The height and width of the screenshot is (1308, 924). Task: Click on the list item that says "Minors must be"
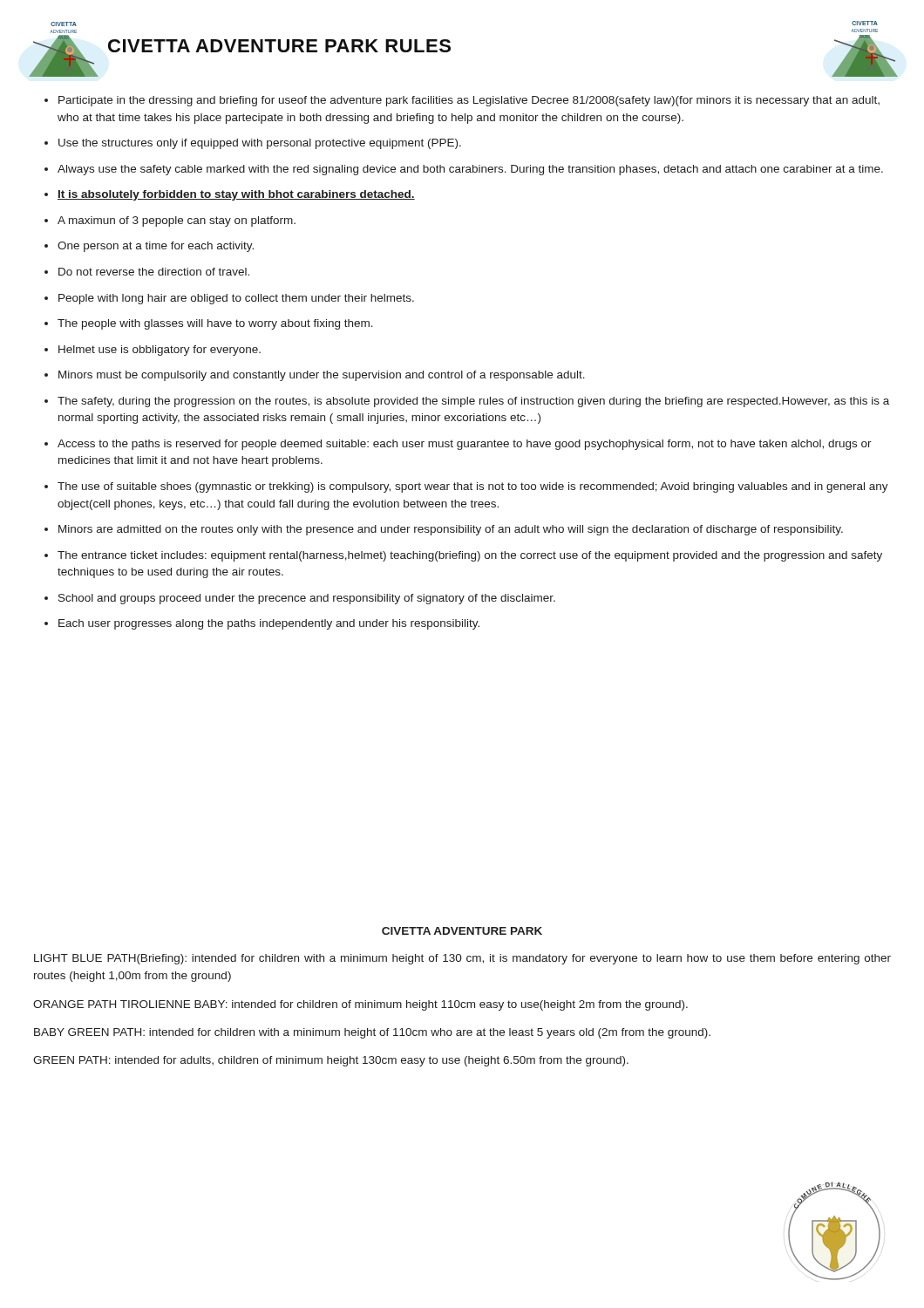point(322,375)
